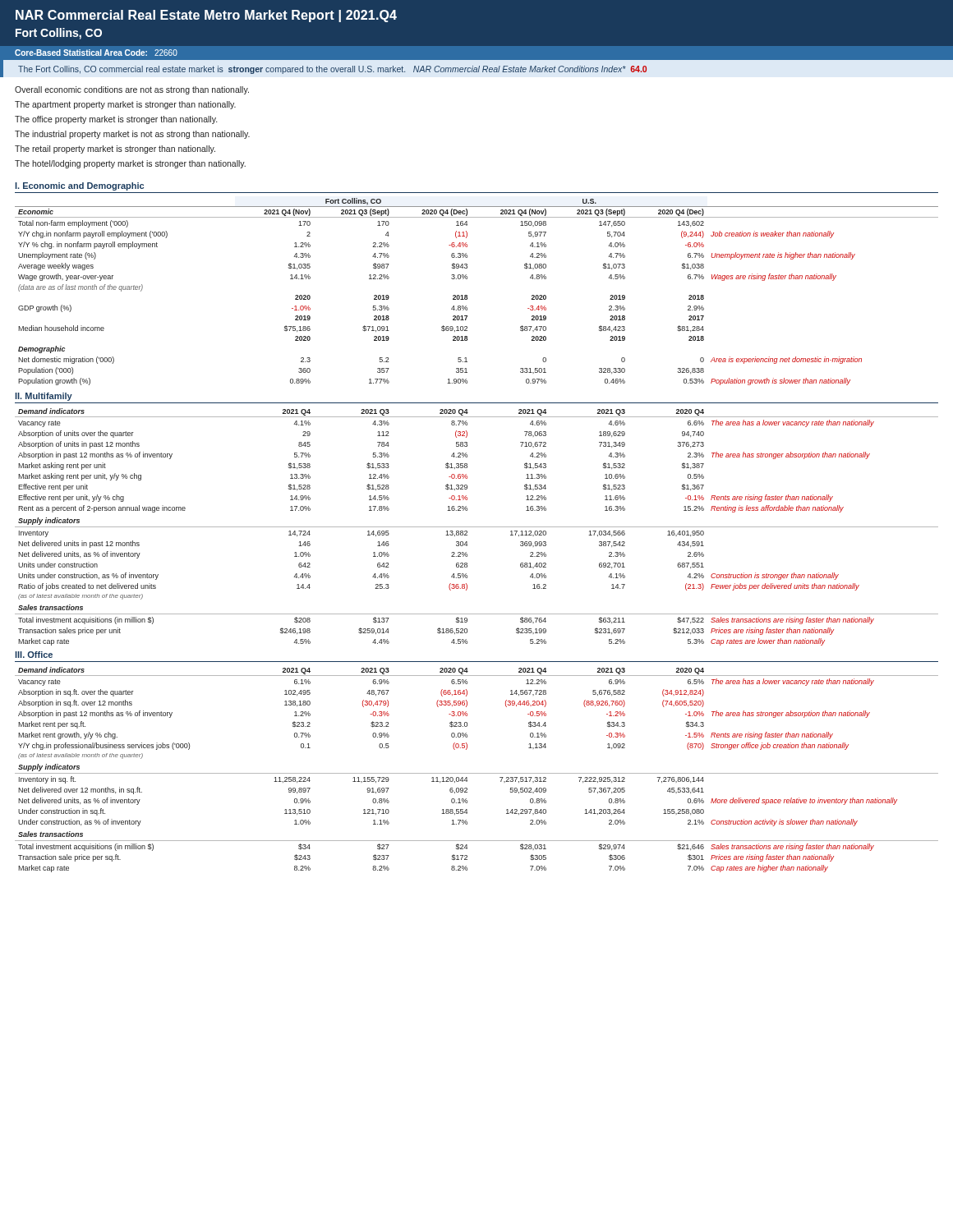This screenshot has height=1232, width=953.
Task: Locate the block of text that opens with "The apartment property"
Action: (x=125, y=104)
